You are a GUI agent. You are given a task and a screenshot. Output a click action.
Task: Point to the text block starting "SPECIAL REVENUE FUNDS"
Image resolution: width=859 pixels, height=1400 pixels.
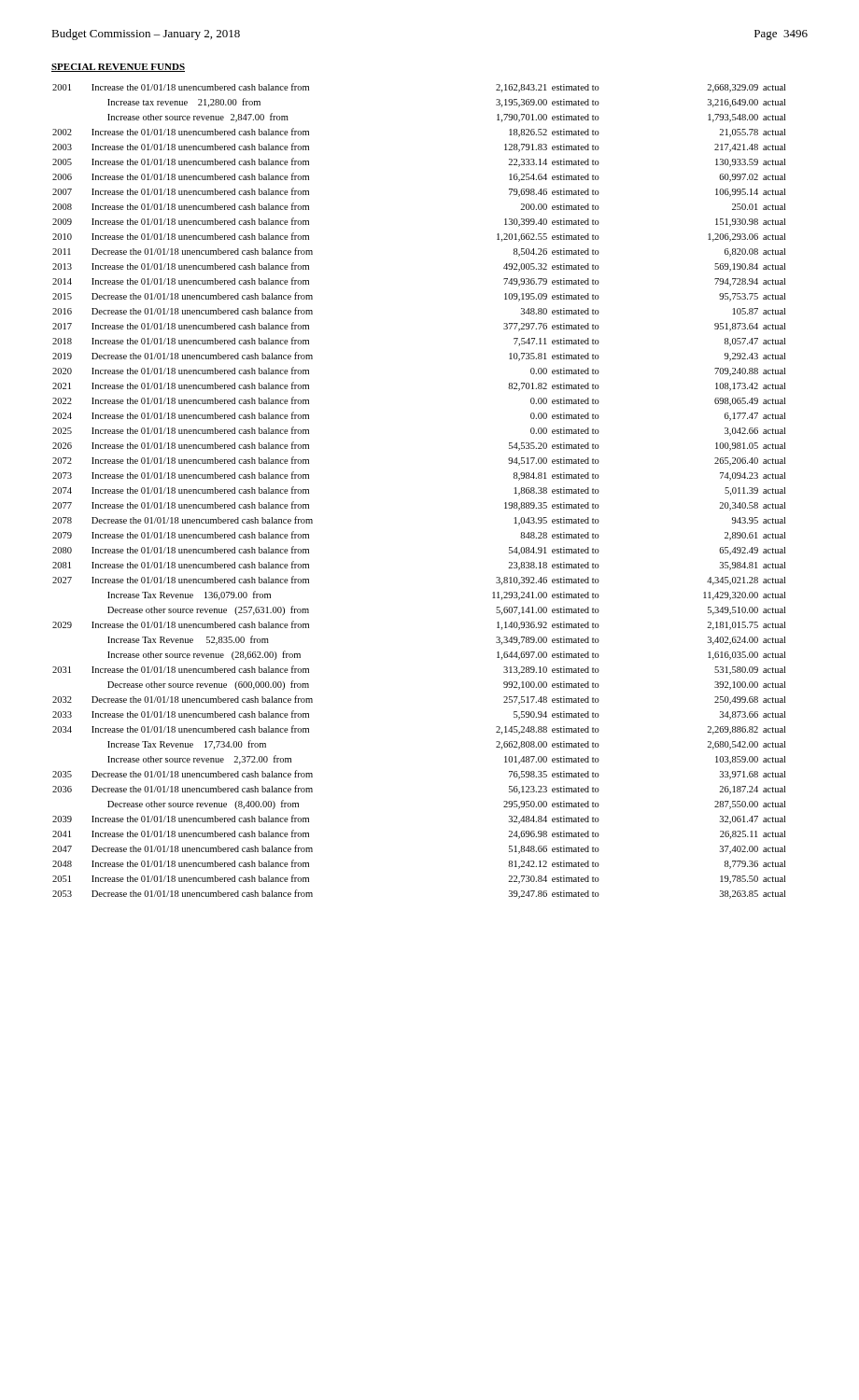[118, 66]
